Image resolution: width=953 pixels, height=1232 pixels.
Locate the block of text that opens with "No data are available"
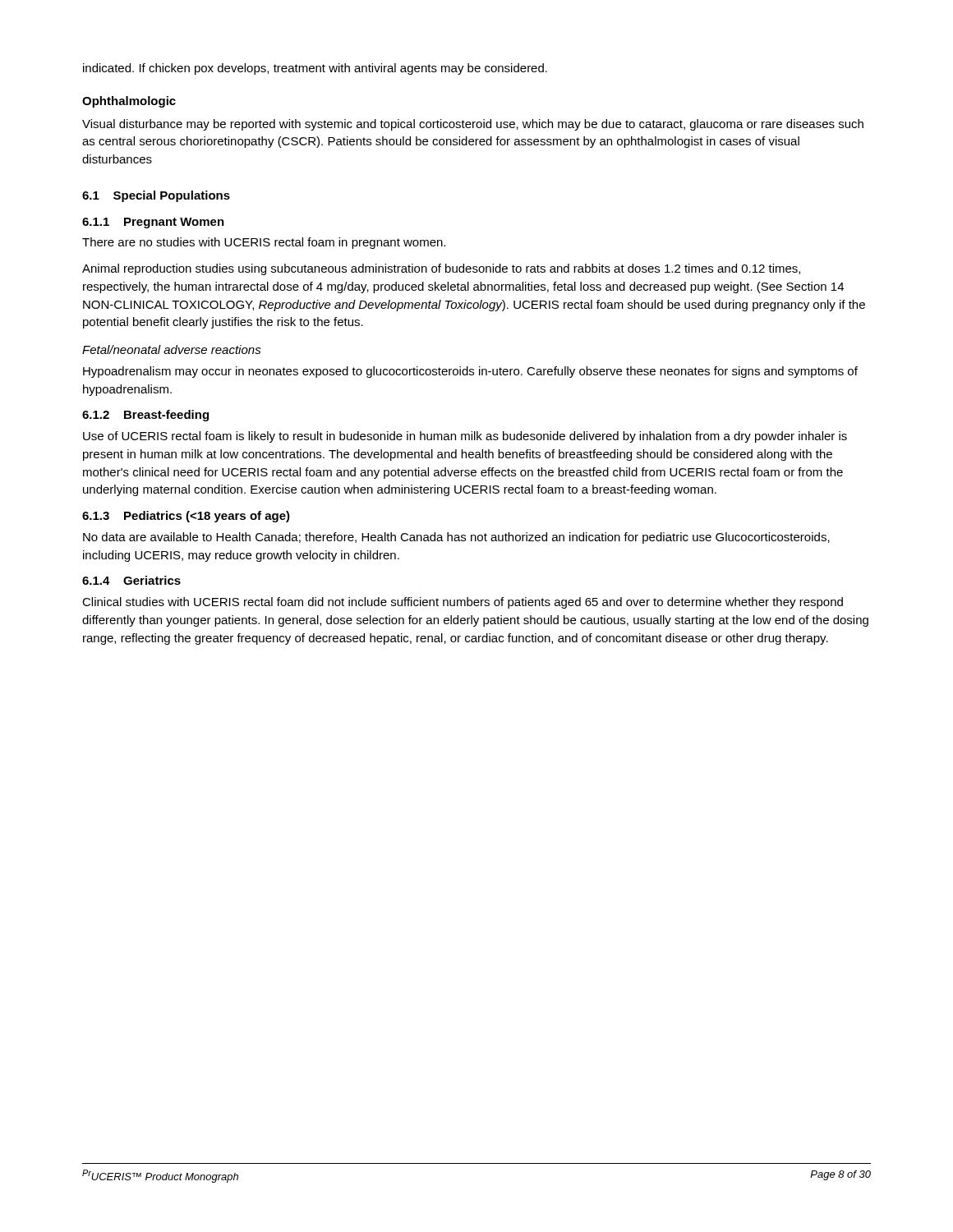click(x=476, y=546)
